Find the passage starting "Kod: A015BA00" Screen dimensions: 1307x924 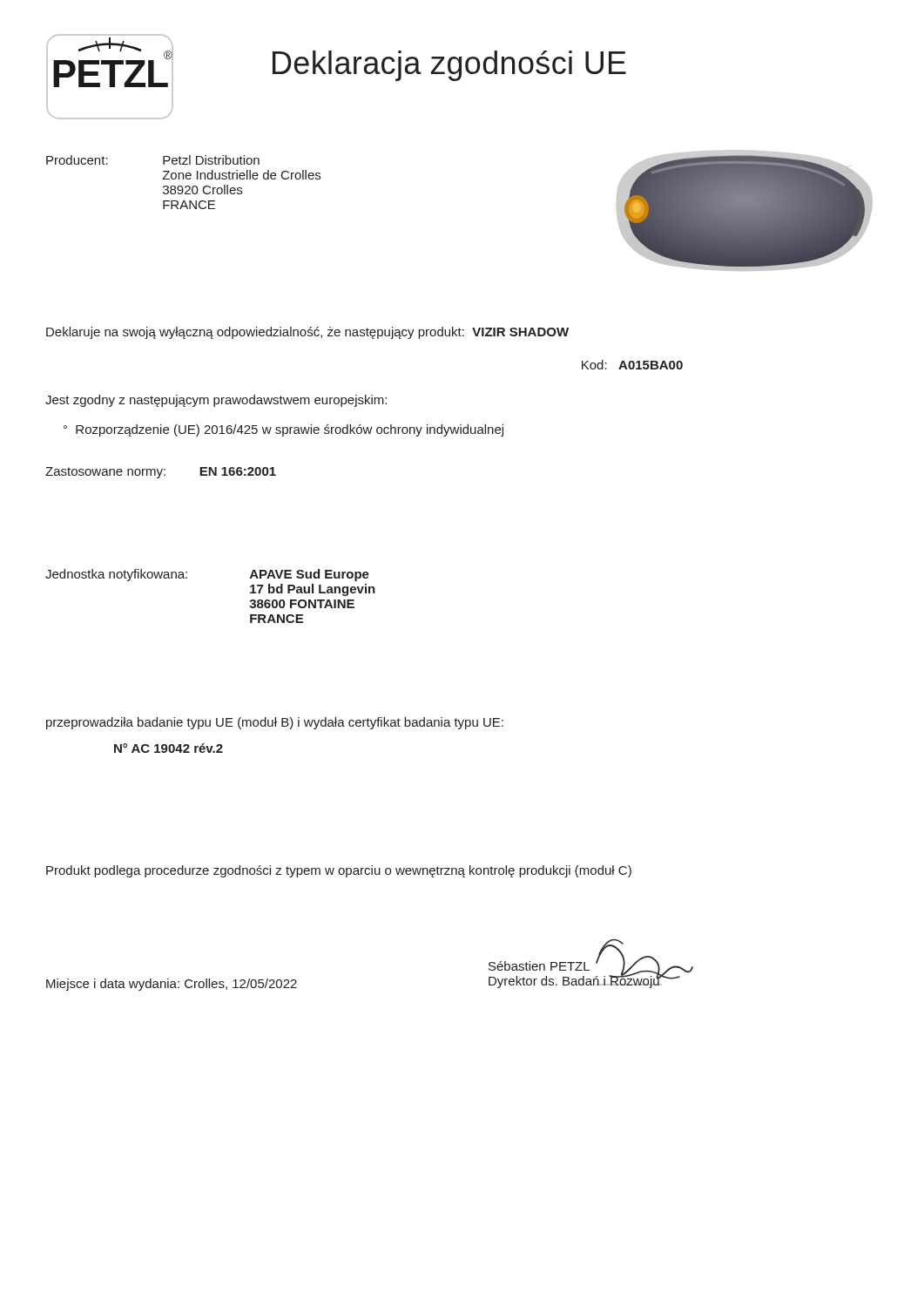click(x=632, y=365)
